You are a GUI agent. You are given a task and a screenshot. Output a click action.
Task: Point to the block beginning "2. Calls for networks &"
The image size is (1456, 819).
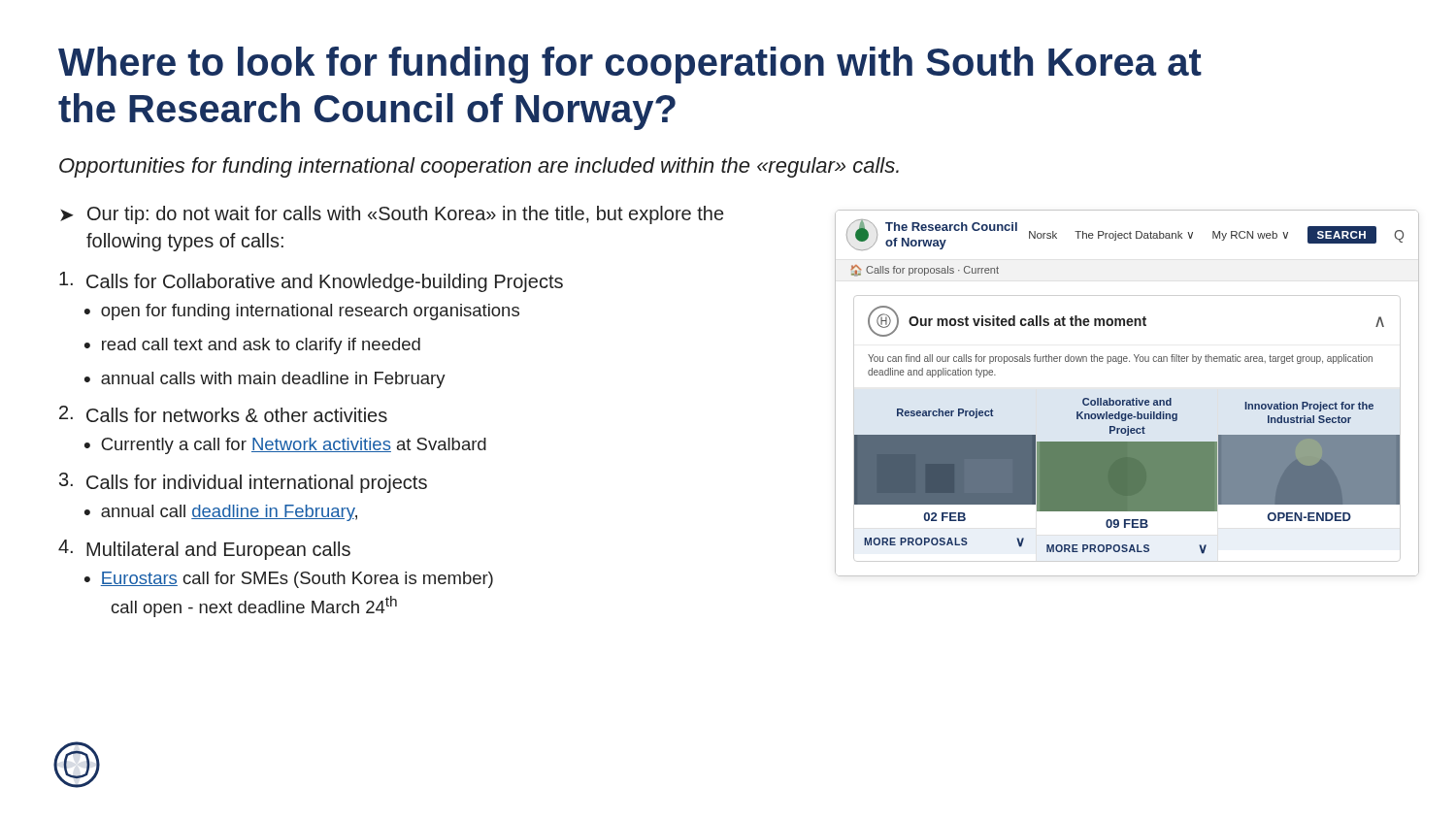coord(427,432)
